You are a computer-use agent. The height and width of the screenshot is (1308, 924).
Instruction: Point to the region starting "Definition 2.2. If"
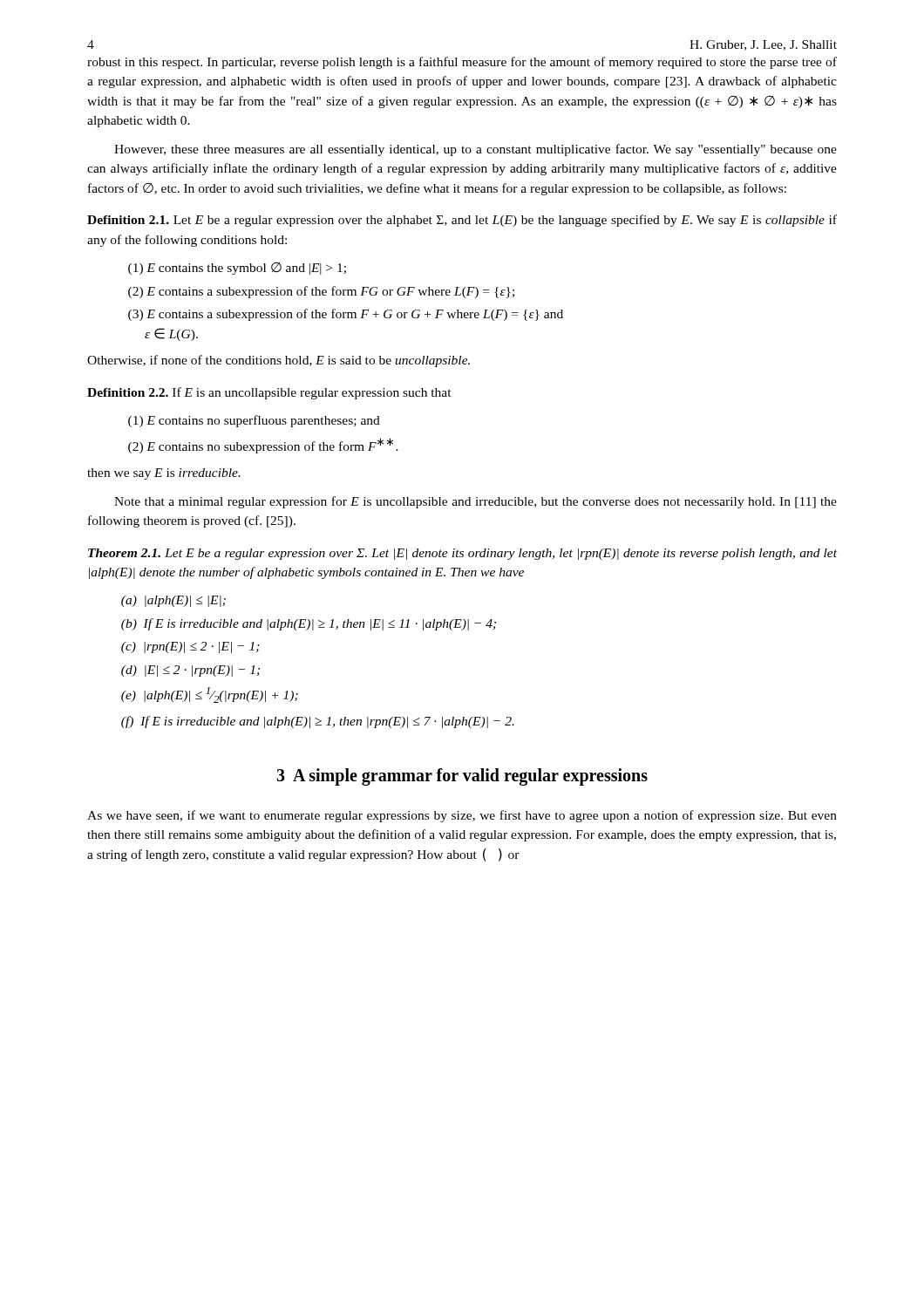pyautogui.click(x=462, y=392)
